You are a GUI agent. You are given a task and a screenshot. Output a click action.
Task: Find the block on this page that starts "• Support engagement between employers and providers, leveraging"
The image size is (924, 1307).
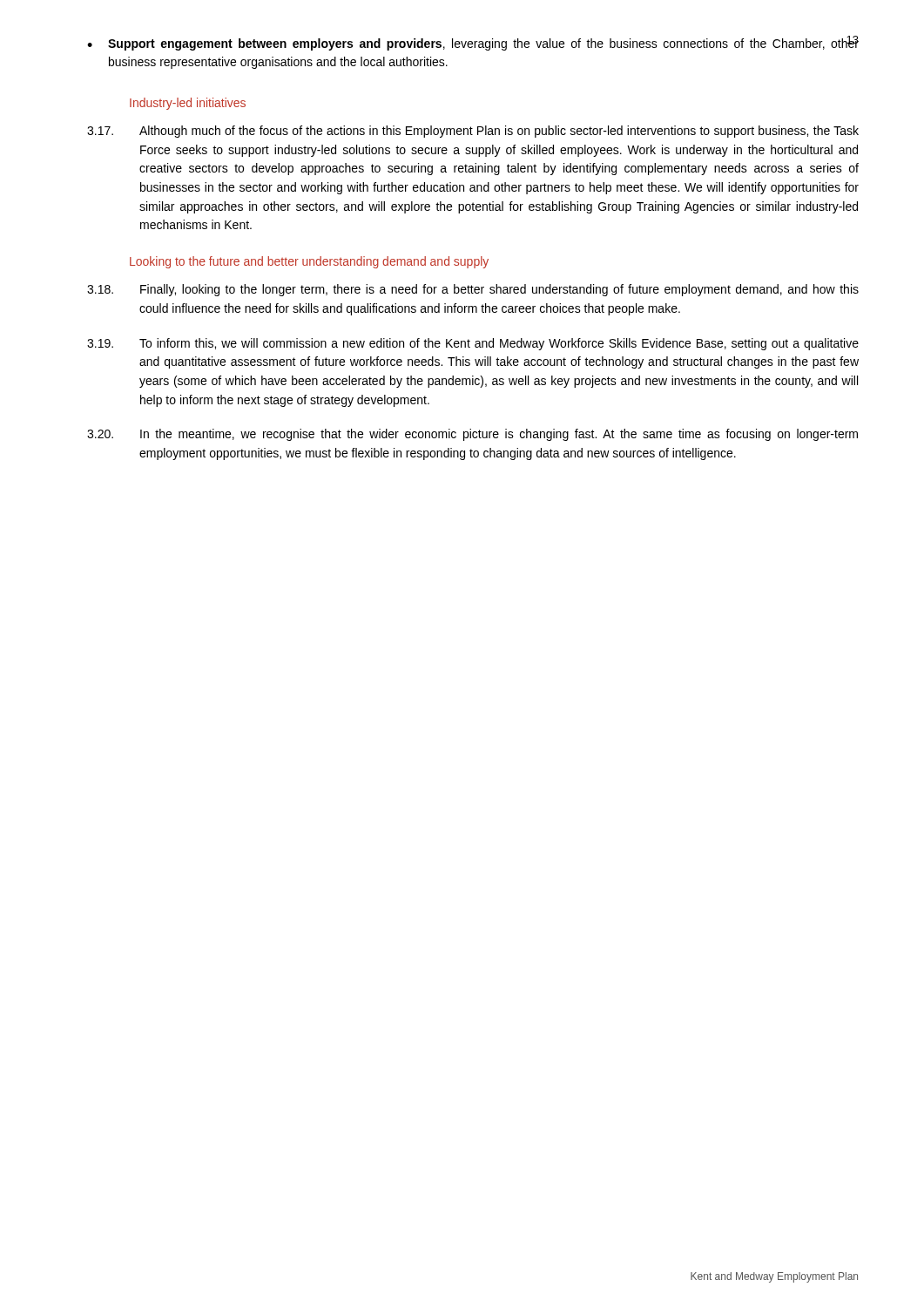pyautogui.click(x=473, y=53)
